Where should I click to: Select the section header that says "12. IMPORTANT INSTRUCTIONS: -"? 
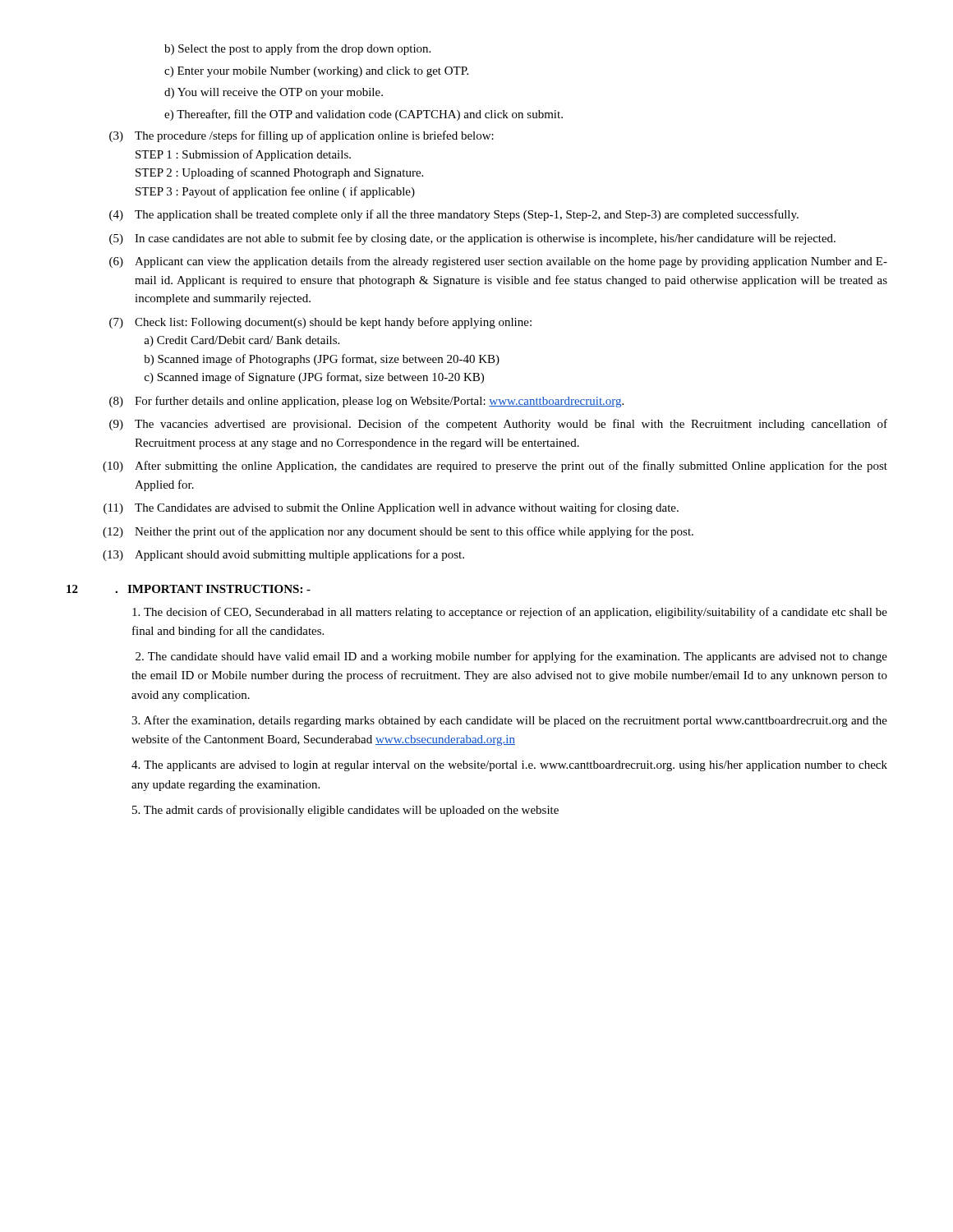click(x=188, y=589)
